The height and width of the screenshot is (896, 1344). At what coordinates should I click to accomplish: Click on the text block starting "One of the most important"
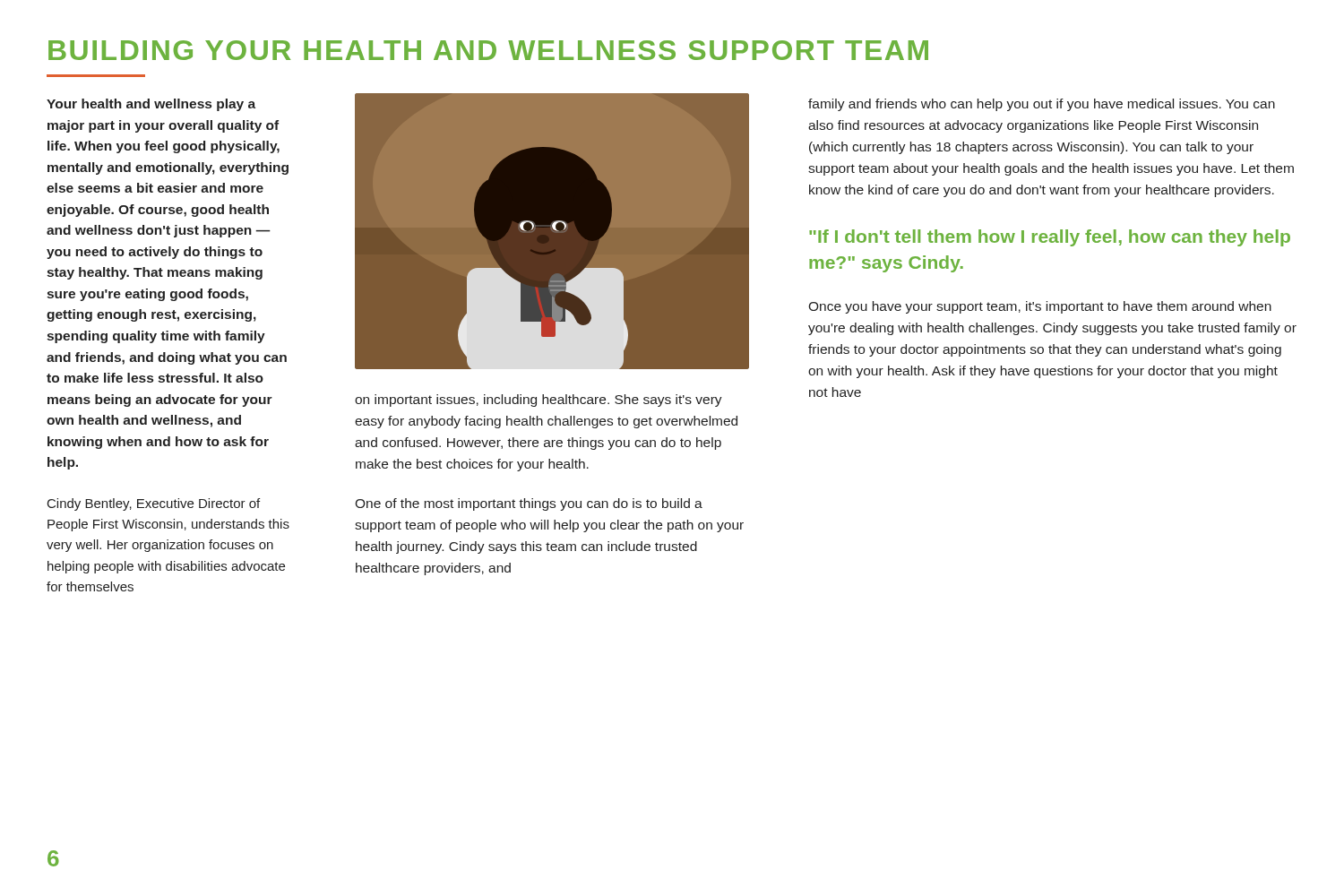(x=549, y=535)
